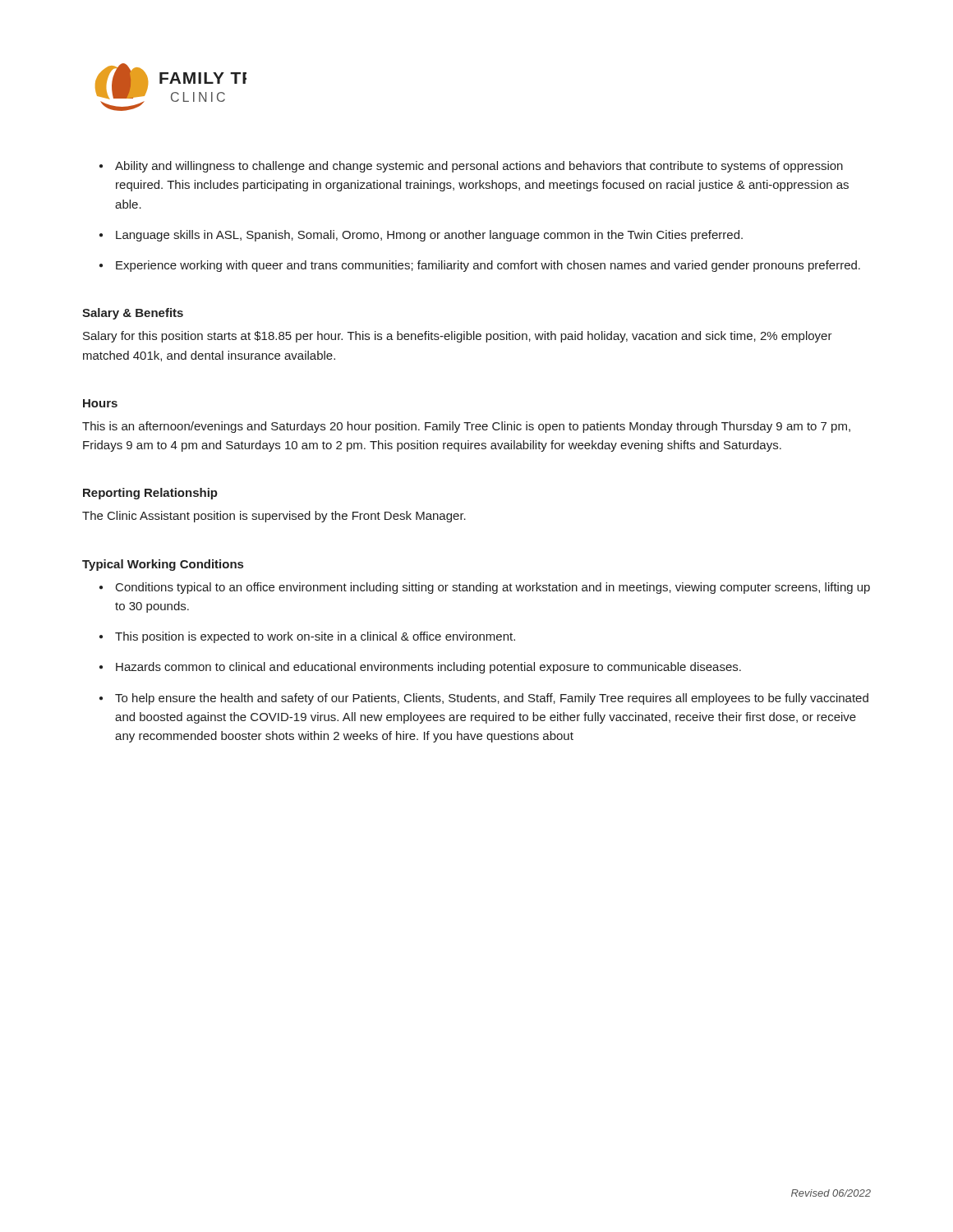Point to the block beginning "This position is expected to work"
Image resolution: width=953 pixels, height=1232 pixels.
(493, 636)
